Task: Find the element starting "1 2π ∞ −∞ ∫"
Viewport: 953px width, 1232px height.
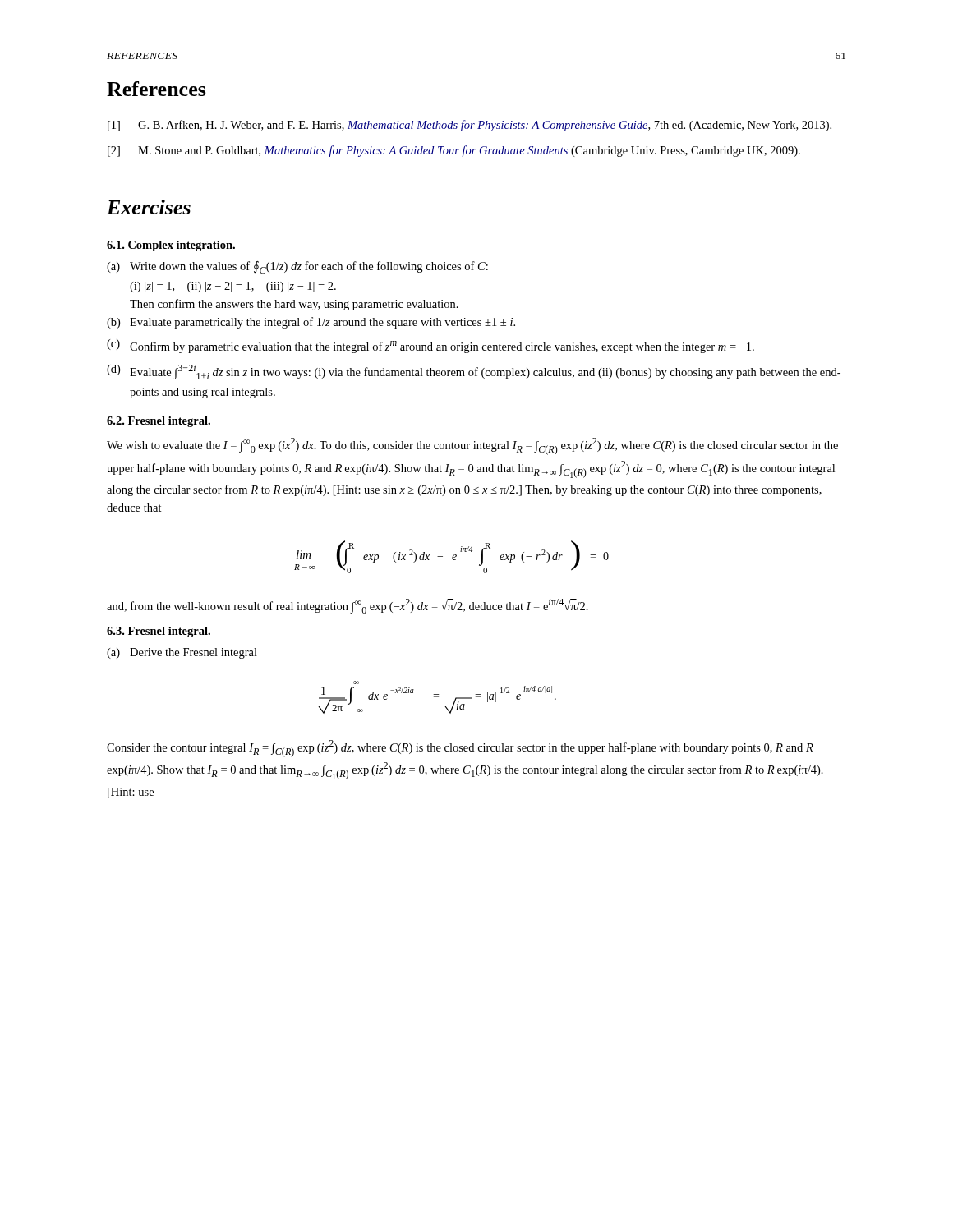Action: 476,695
